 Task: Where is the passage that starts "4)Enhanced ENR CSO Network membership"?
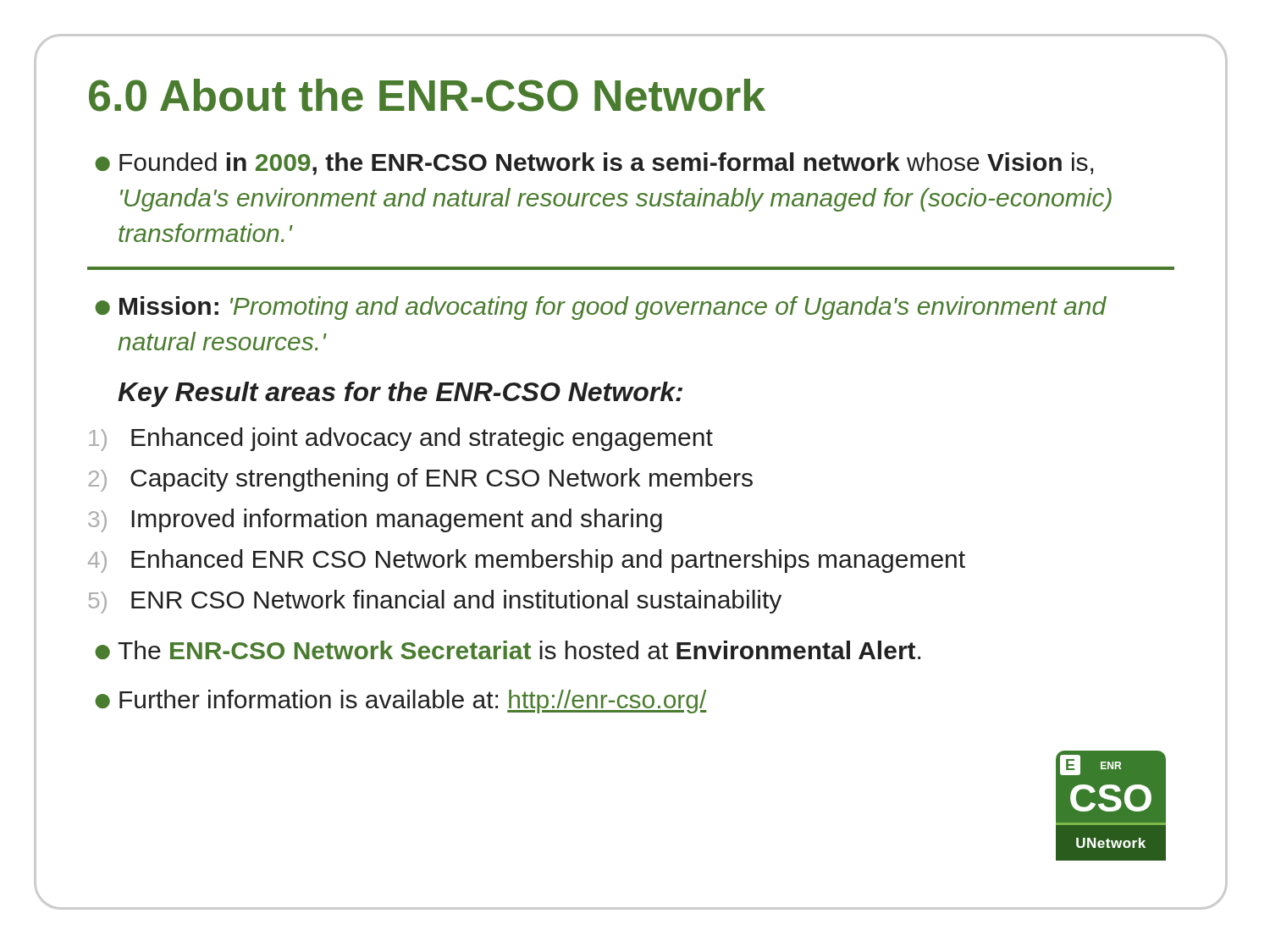coord(526,559)
